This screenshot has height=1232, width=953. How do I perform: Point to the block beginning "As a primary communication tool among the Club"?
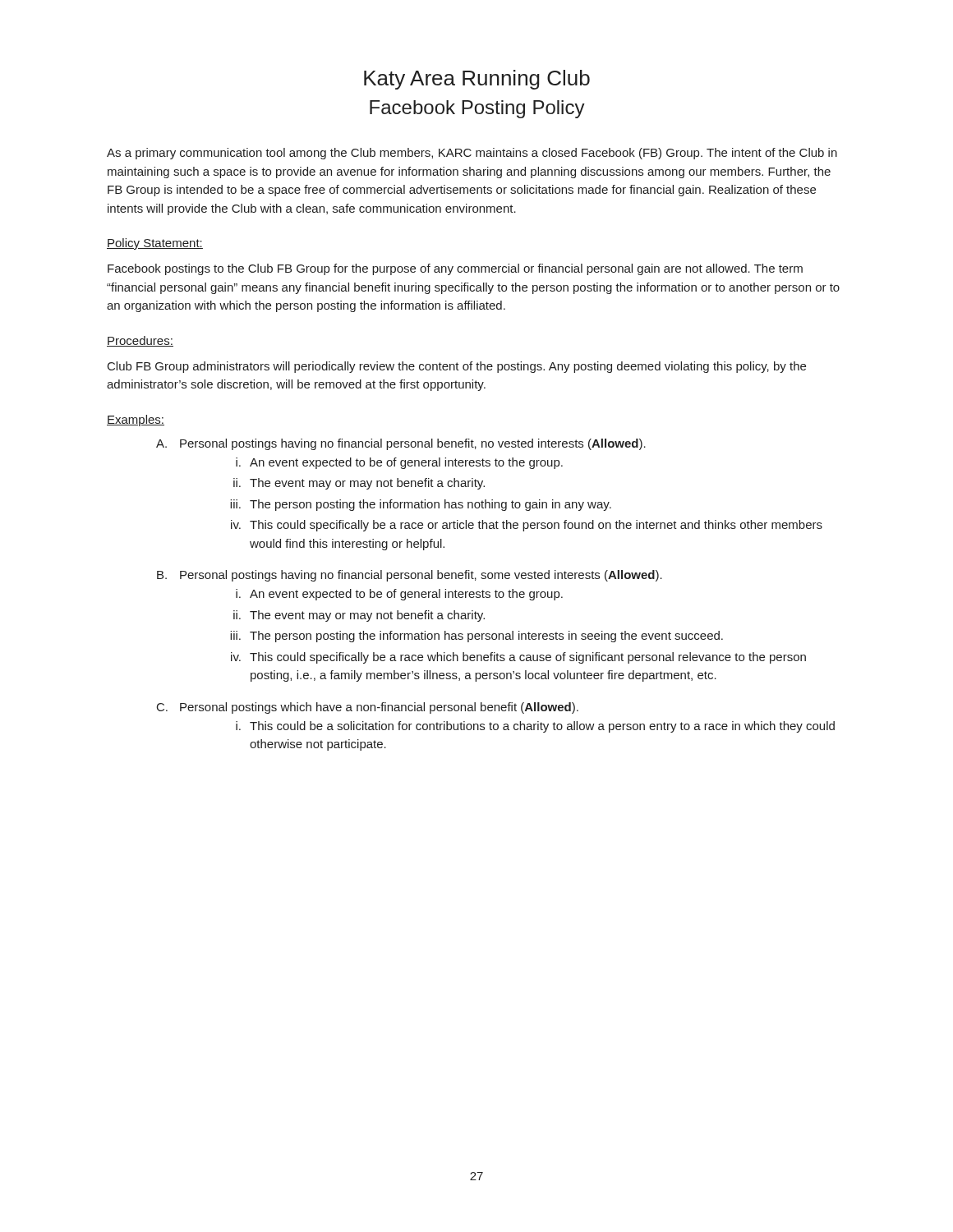point(472,180)
